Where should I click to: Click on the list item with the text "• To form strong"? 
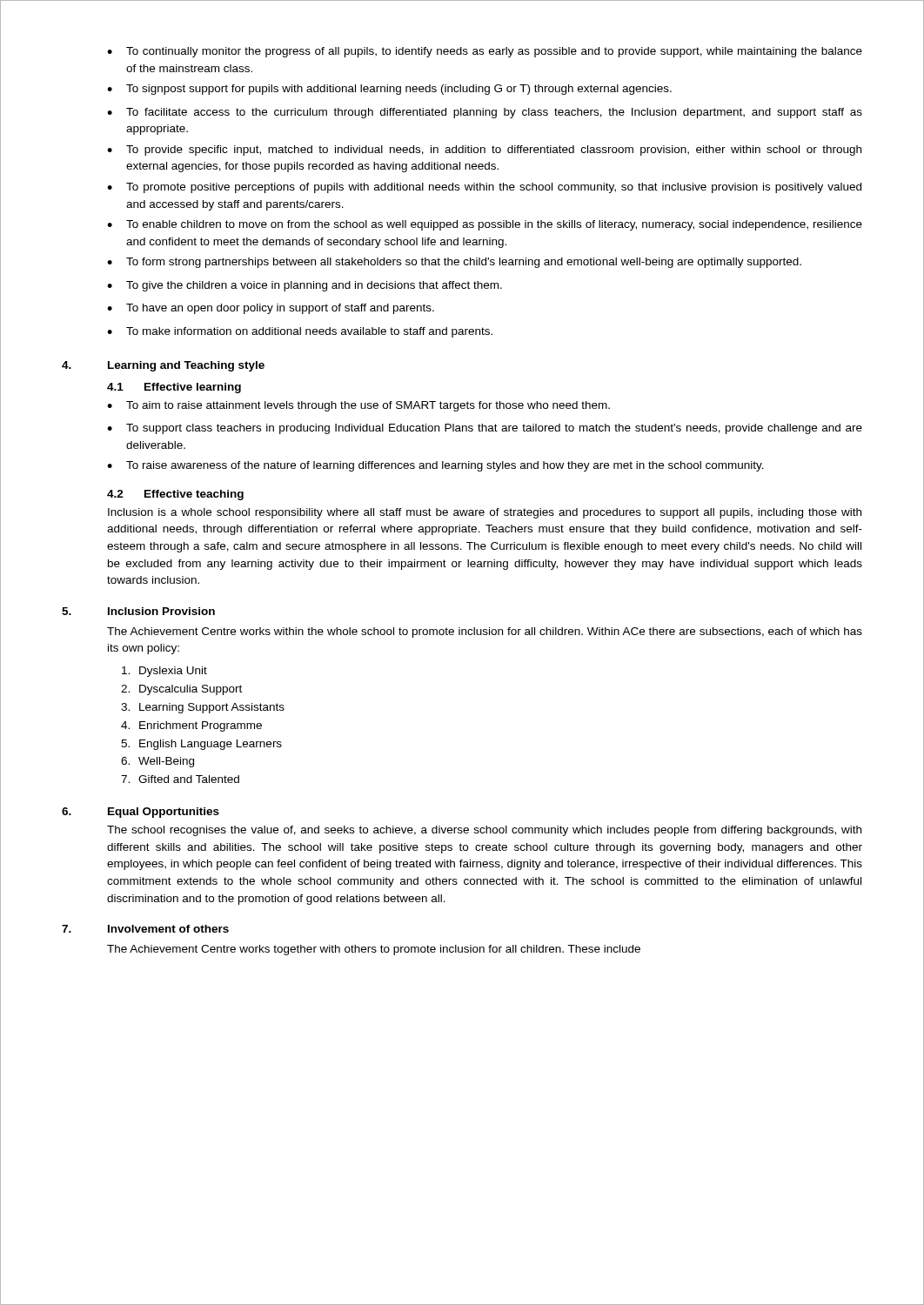pyautogui.click(x=485, y=263)
